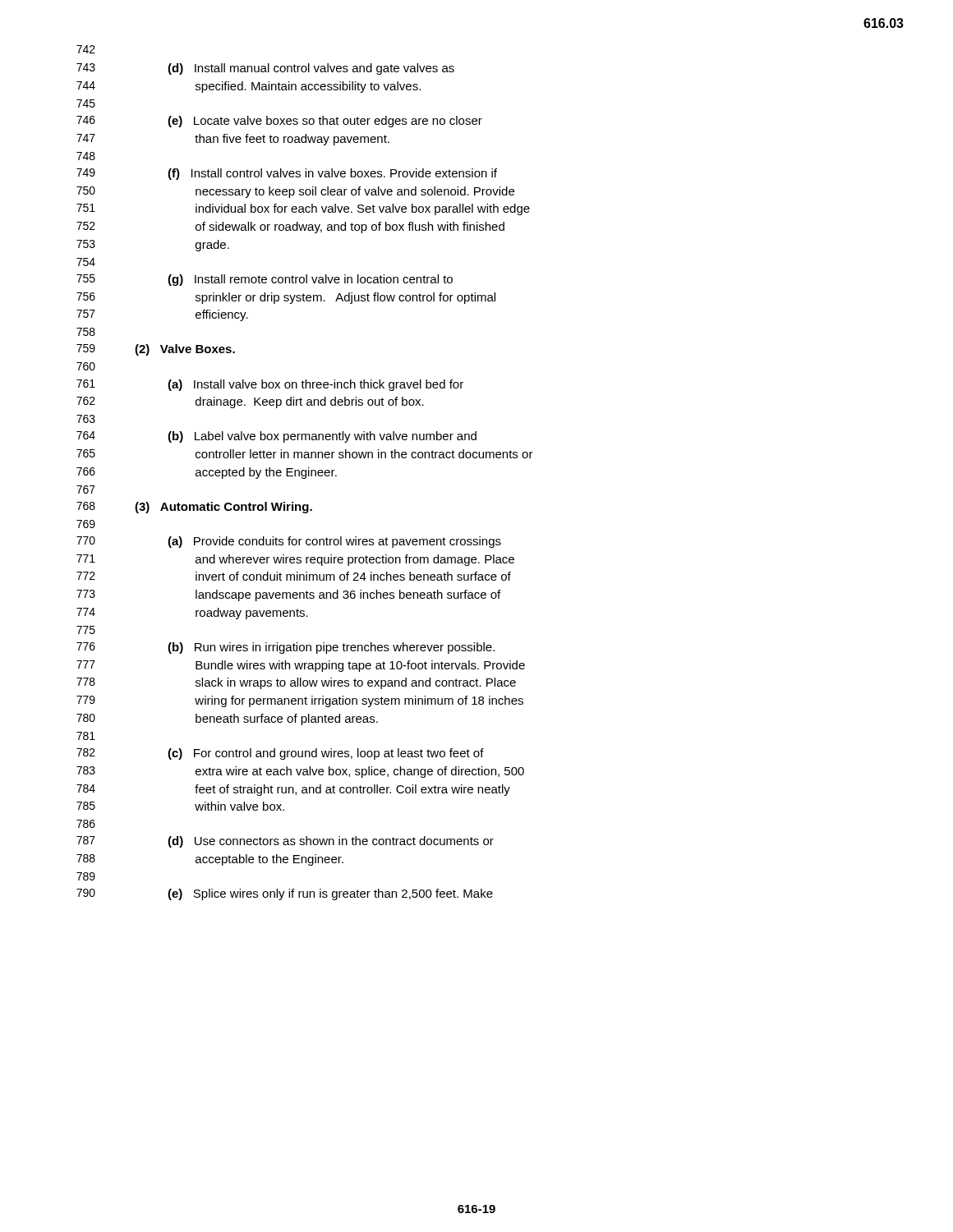The width and height of the screenshot is (953, 1232).
Task: Select the text block starting "764 (b) Label valve box"
Action: pyautogui.click(x=476, y=436)
